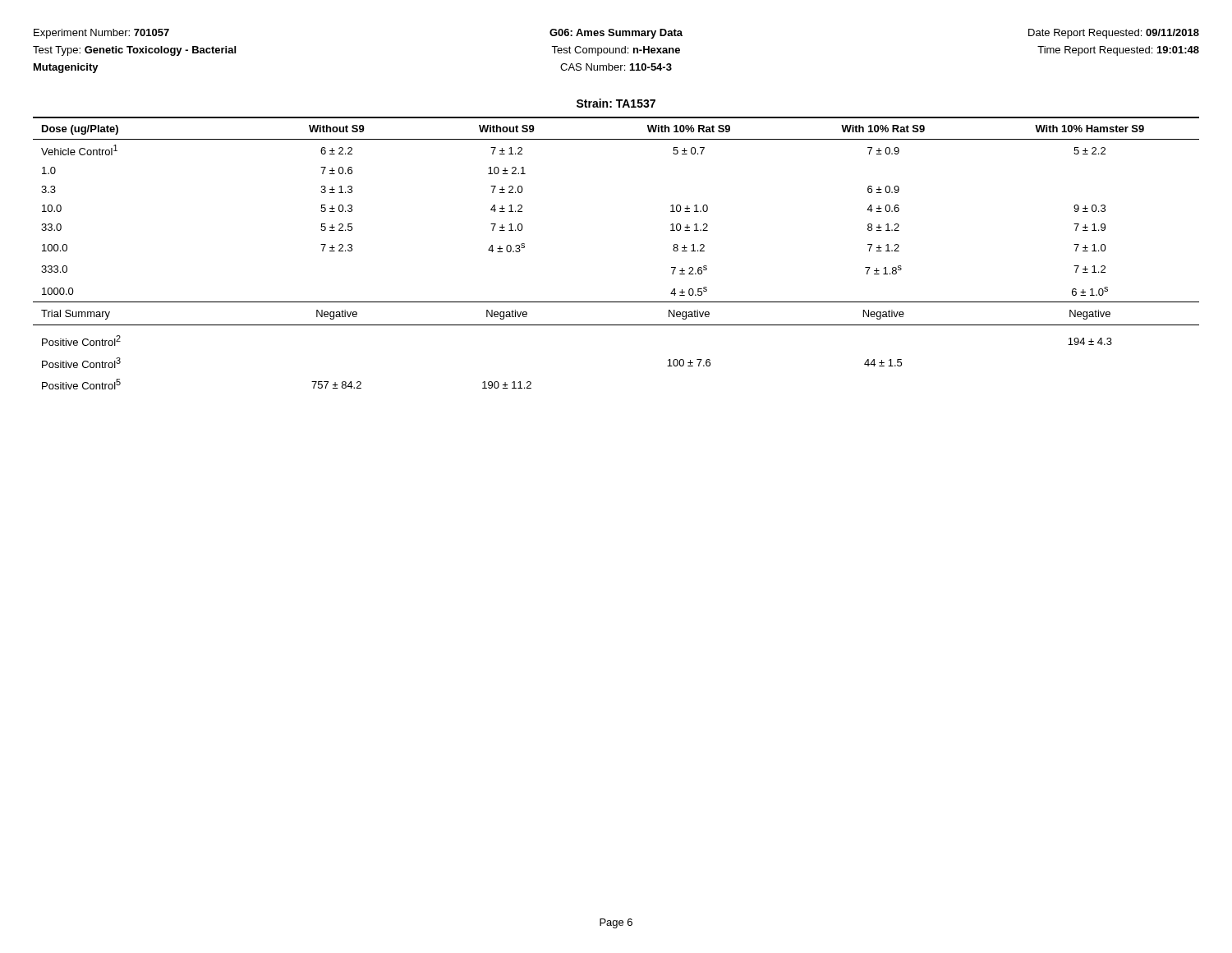Click where it says "Strain: TA1537"
The image size is (1232, 953).
(x=616, y=103)
